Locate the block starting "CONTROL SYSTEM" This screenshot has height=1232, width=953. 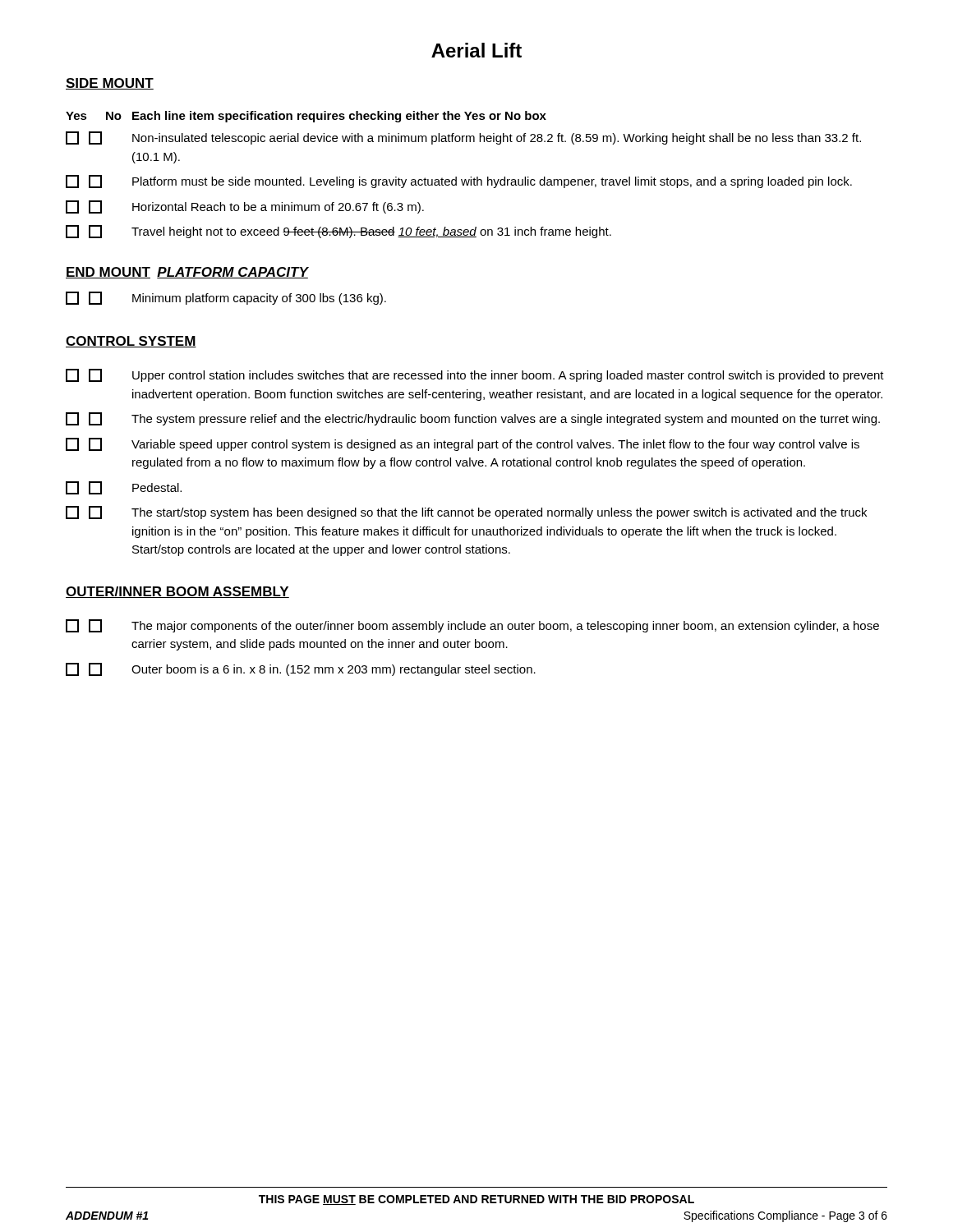point(131,342)
